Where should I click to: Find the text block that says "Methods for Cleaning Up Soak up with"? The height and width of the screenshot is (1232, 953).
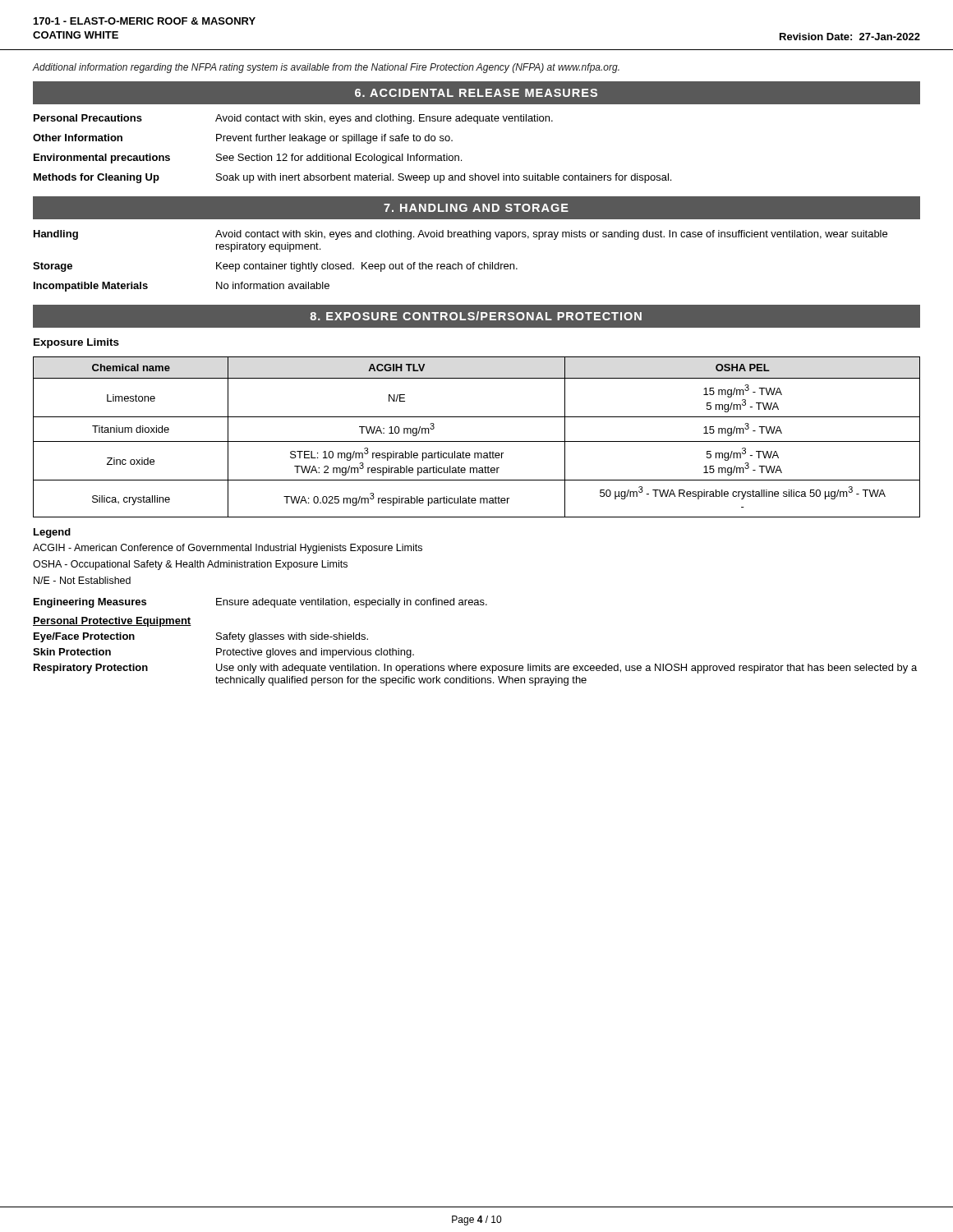pyautogui.click(x=476, y=177)
